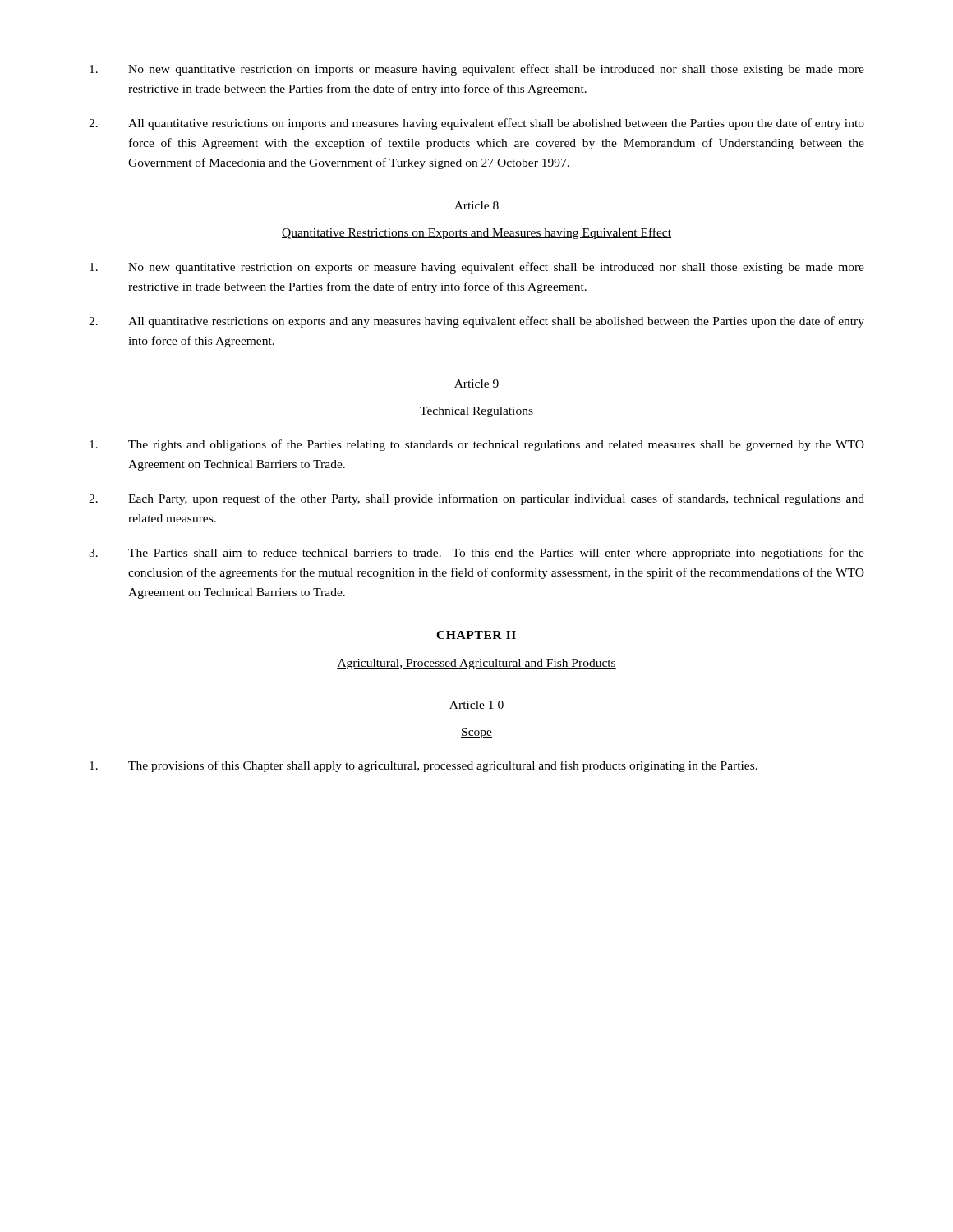Select the section header that reads "Technical Regulations"
This screenshot has height=1232, width=953.
(x=476, y=410)
